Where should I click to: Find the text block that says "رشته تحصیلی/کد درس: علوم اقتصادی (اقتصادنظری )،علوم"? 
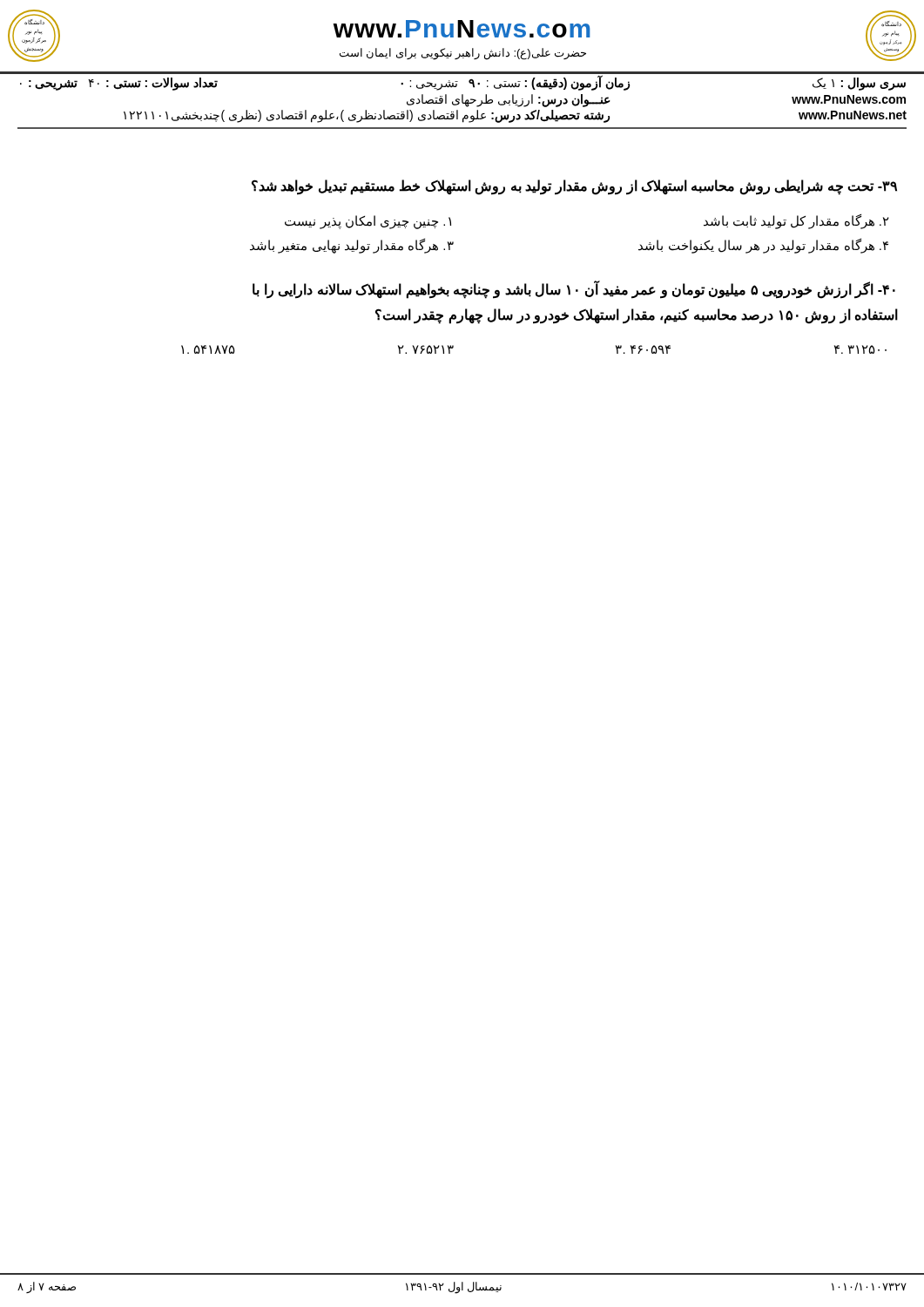point(366,115)
